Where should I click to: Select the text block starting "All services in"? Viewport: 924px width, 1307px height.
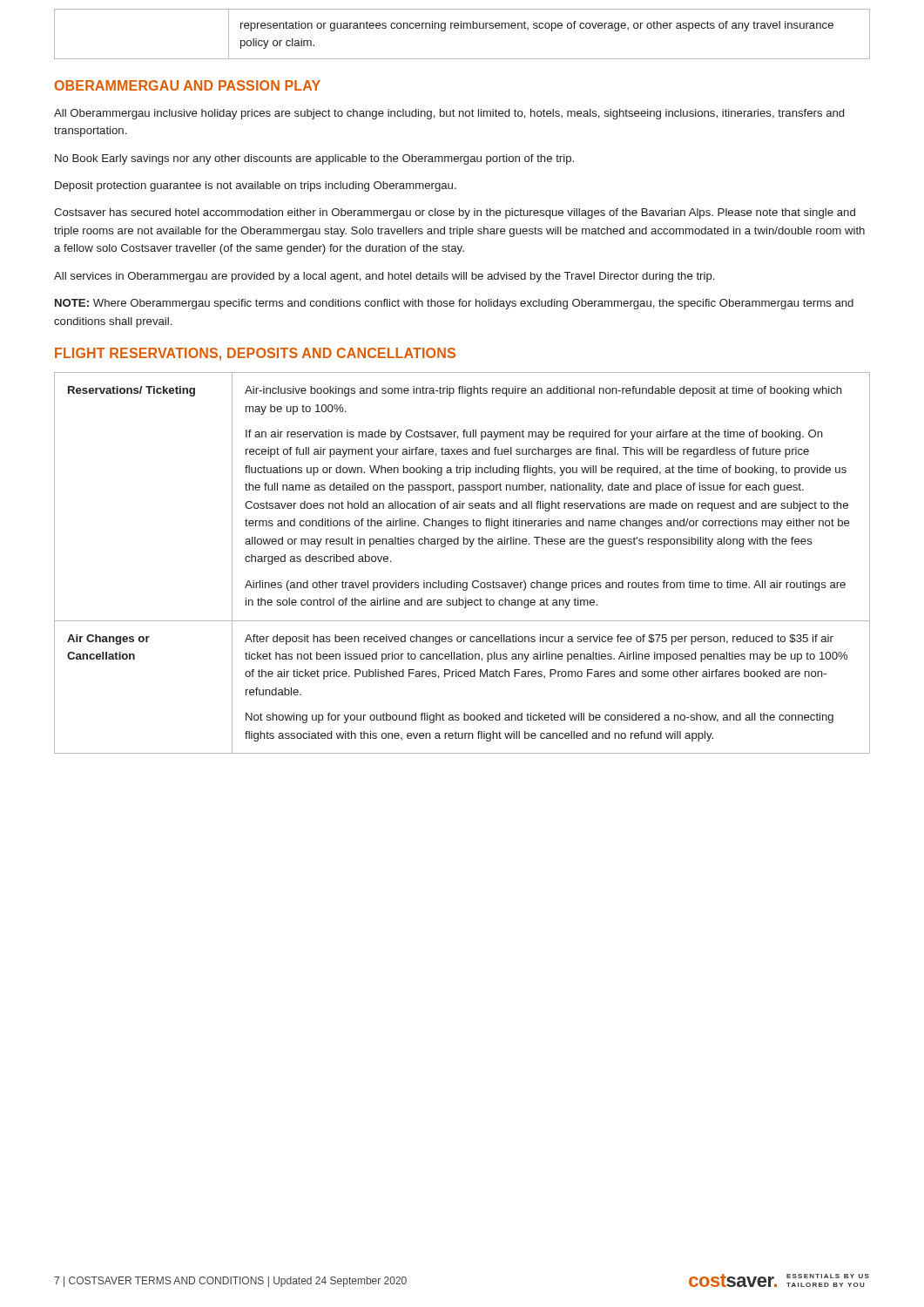click(x=385, y=276)
